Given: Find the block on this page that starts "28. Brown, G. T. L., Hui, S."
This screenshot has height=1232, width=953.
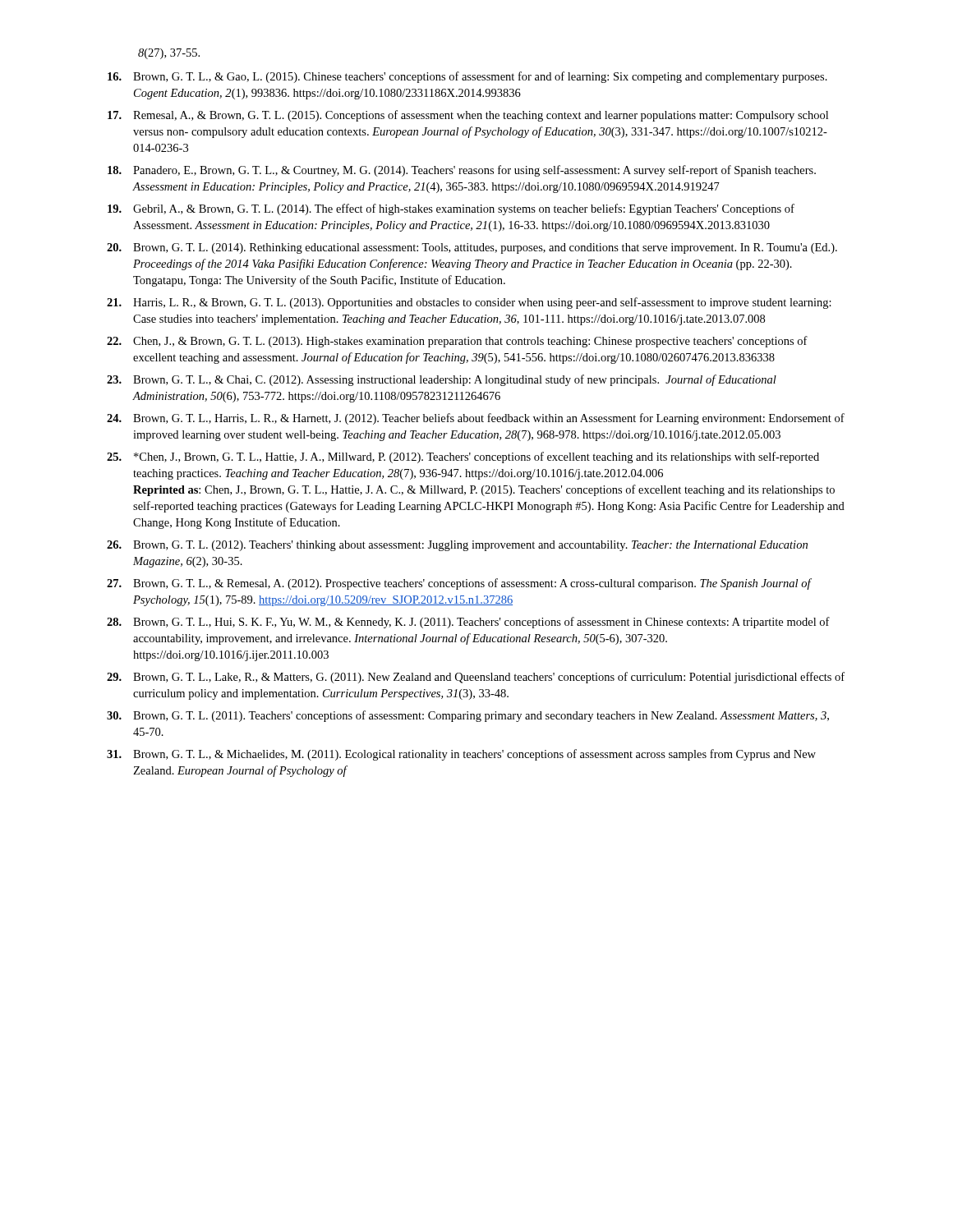Looking at the screenshot, I should click(476, 638).
